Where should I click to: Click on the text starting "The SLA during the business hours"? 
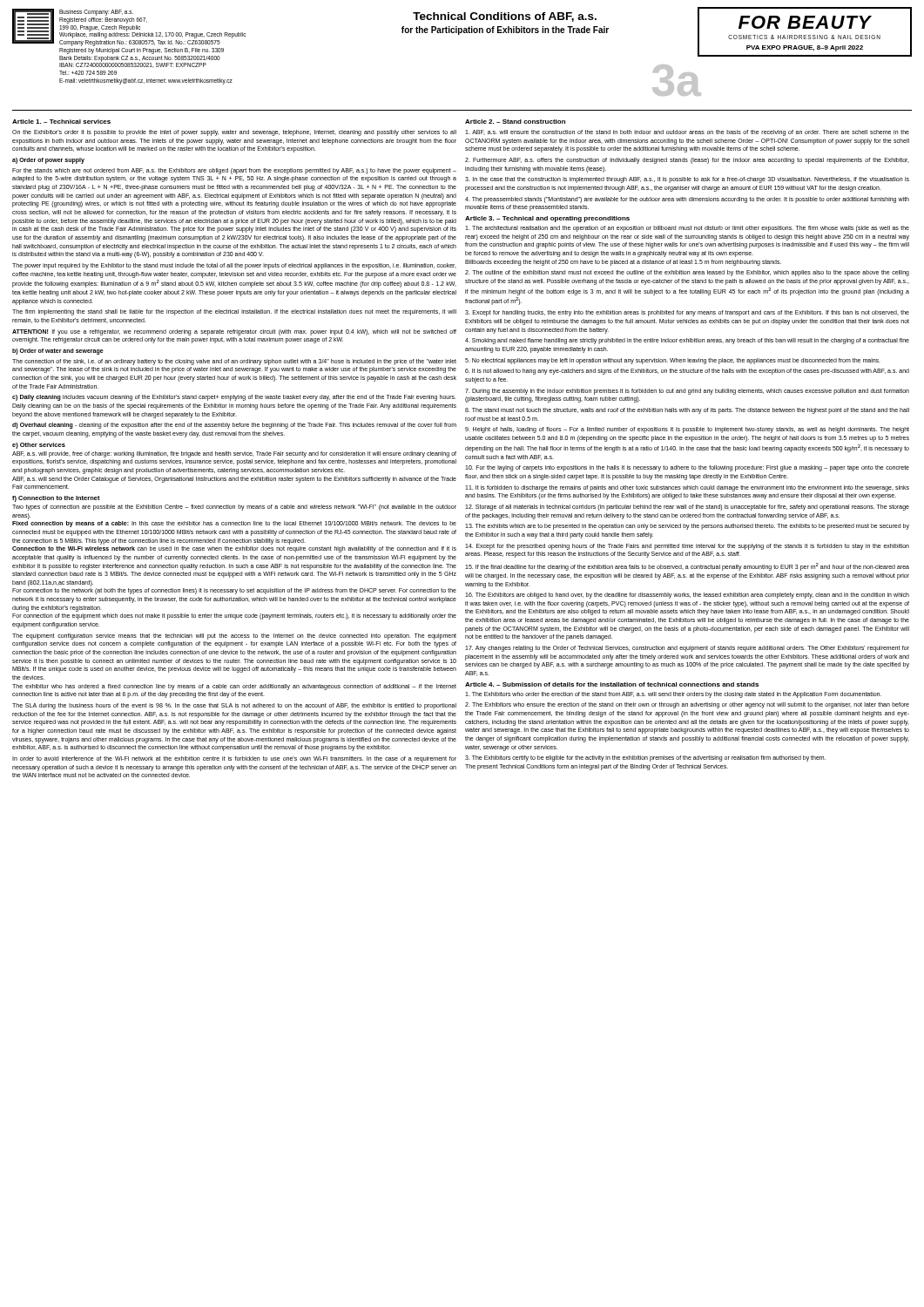(234, 727)
